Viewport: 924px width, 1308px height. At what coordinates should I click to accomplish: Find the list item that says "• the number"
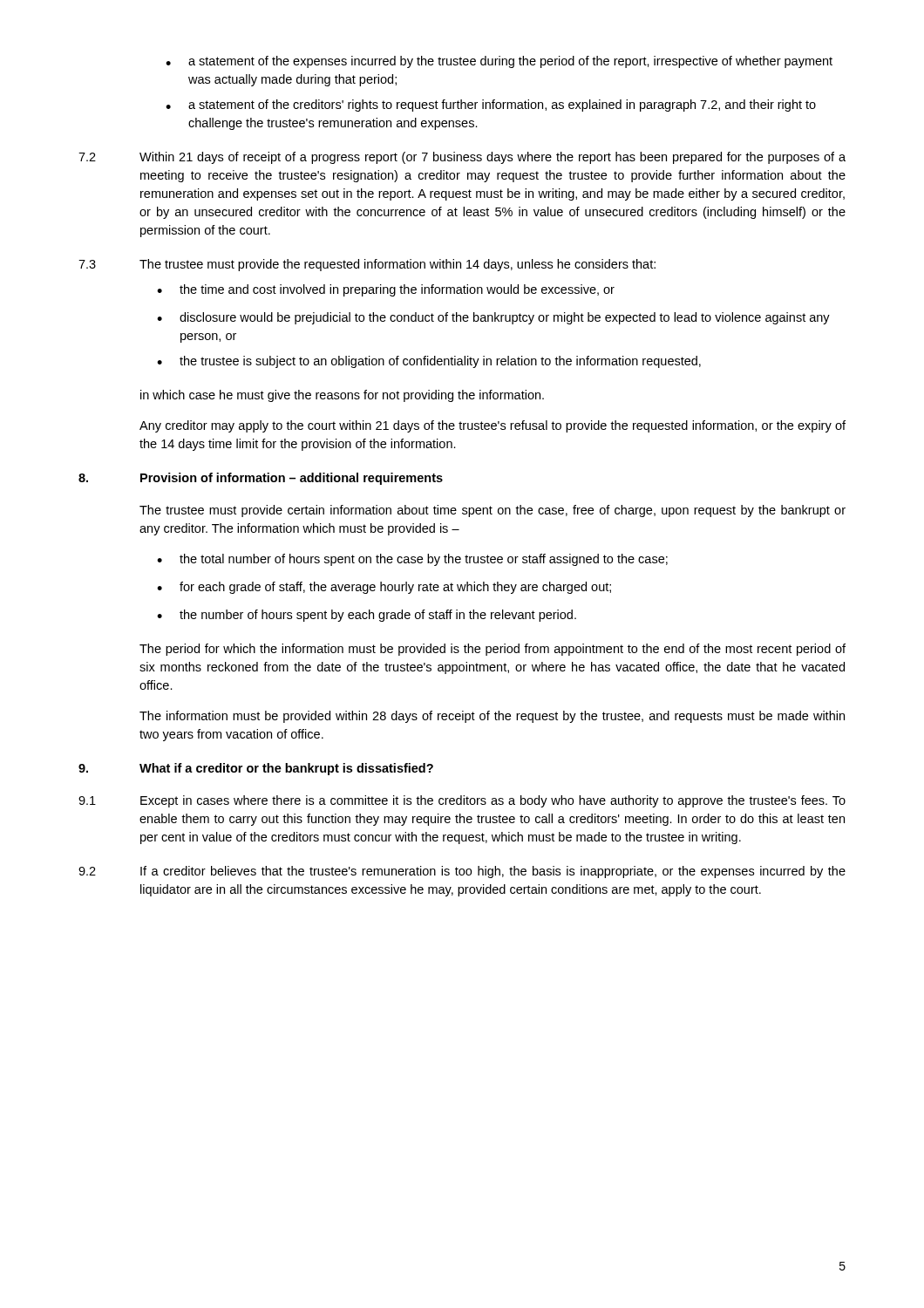(x=501, y=617)
